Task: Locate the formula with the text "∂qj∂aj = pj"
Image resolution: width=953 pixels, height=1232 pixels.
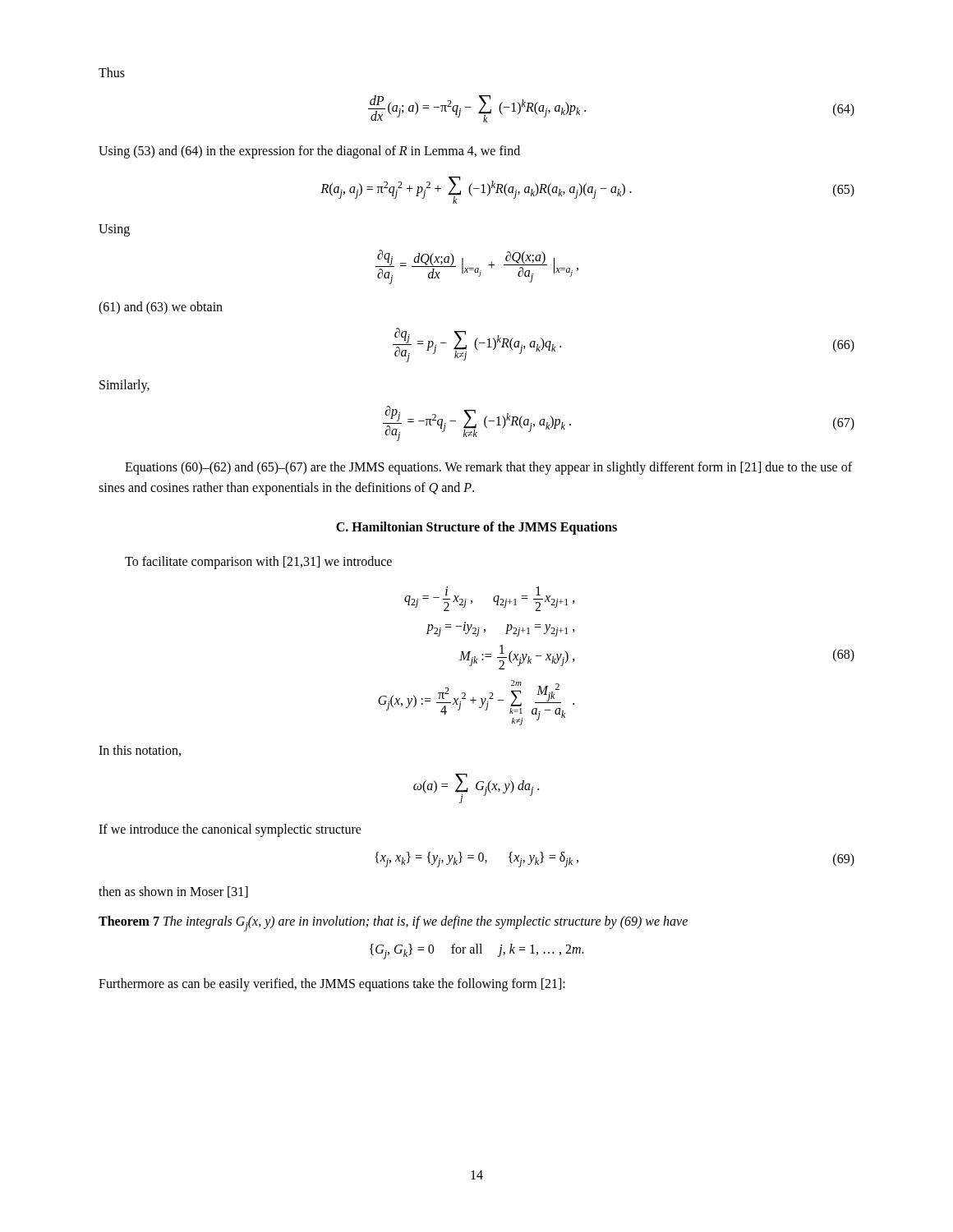Action: 458,345
